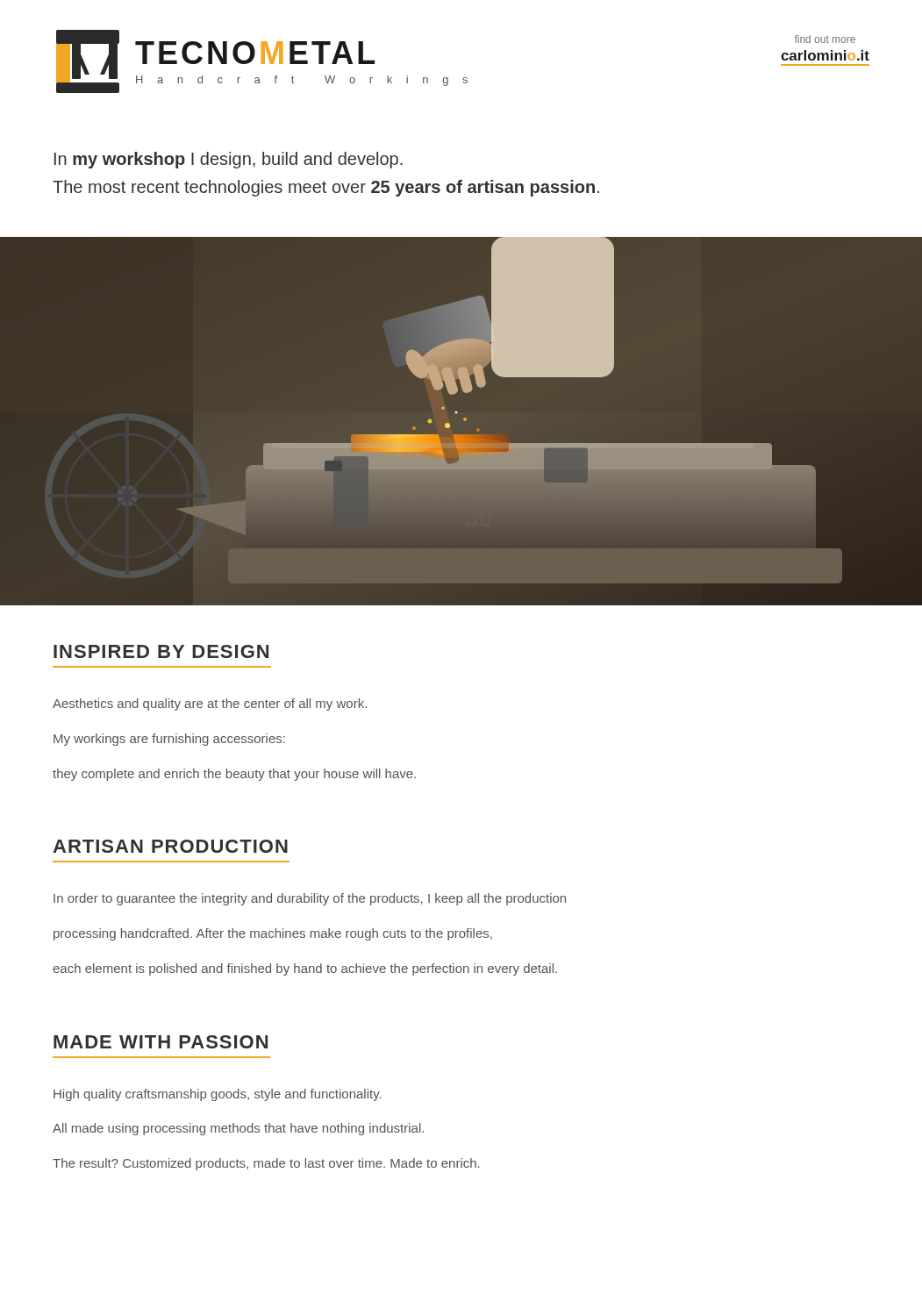Select the element starting "INSPIRED BY DESIGN"

click(162, 651)
